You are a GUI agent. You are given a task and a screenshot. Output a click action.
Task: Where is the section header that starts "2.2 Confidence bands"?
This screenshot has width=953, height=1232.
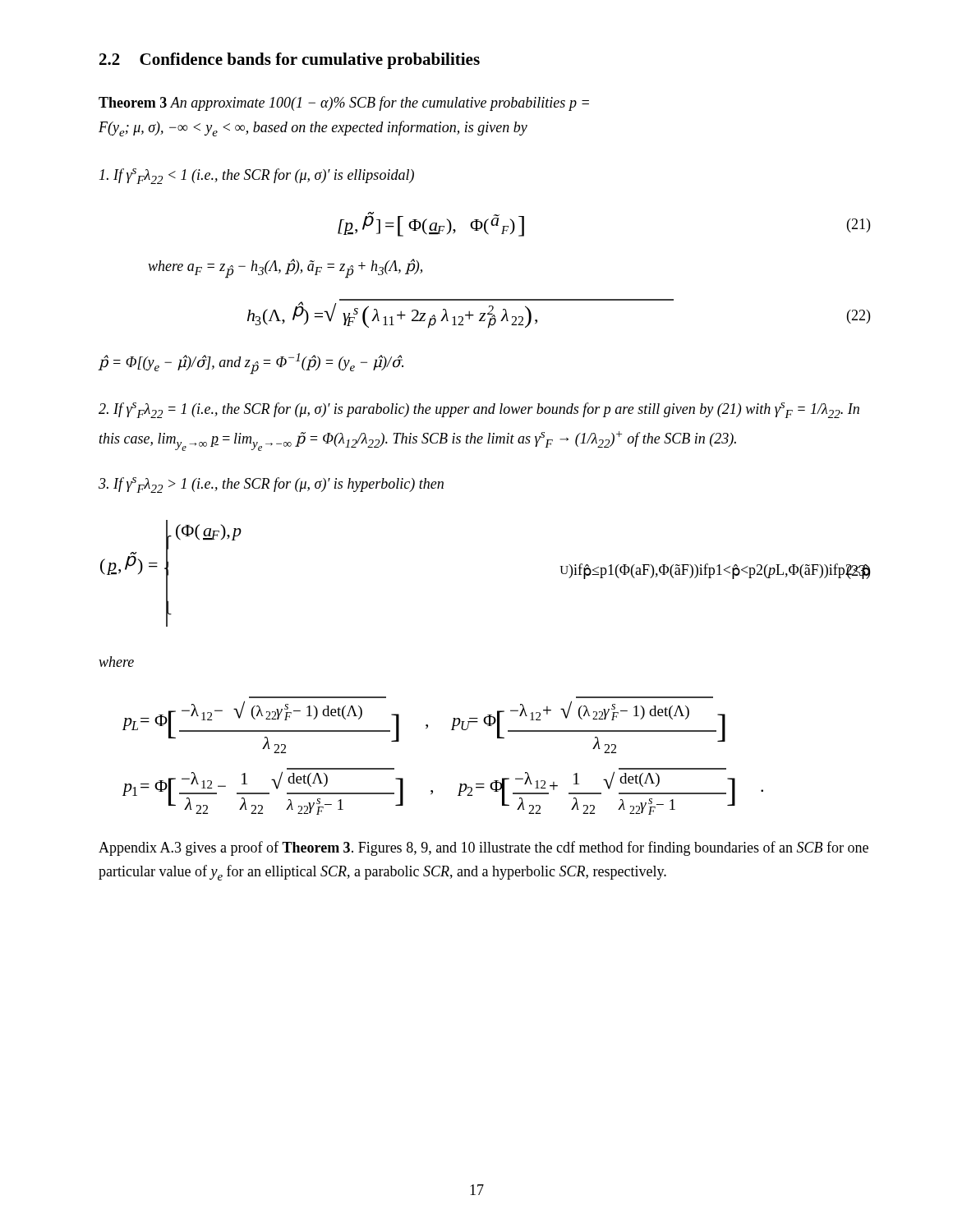[x=289, y=59]
